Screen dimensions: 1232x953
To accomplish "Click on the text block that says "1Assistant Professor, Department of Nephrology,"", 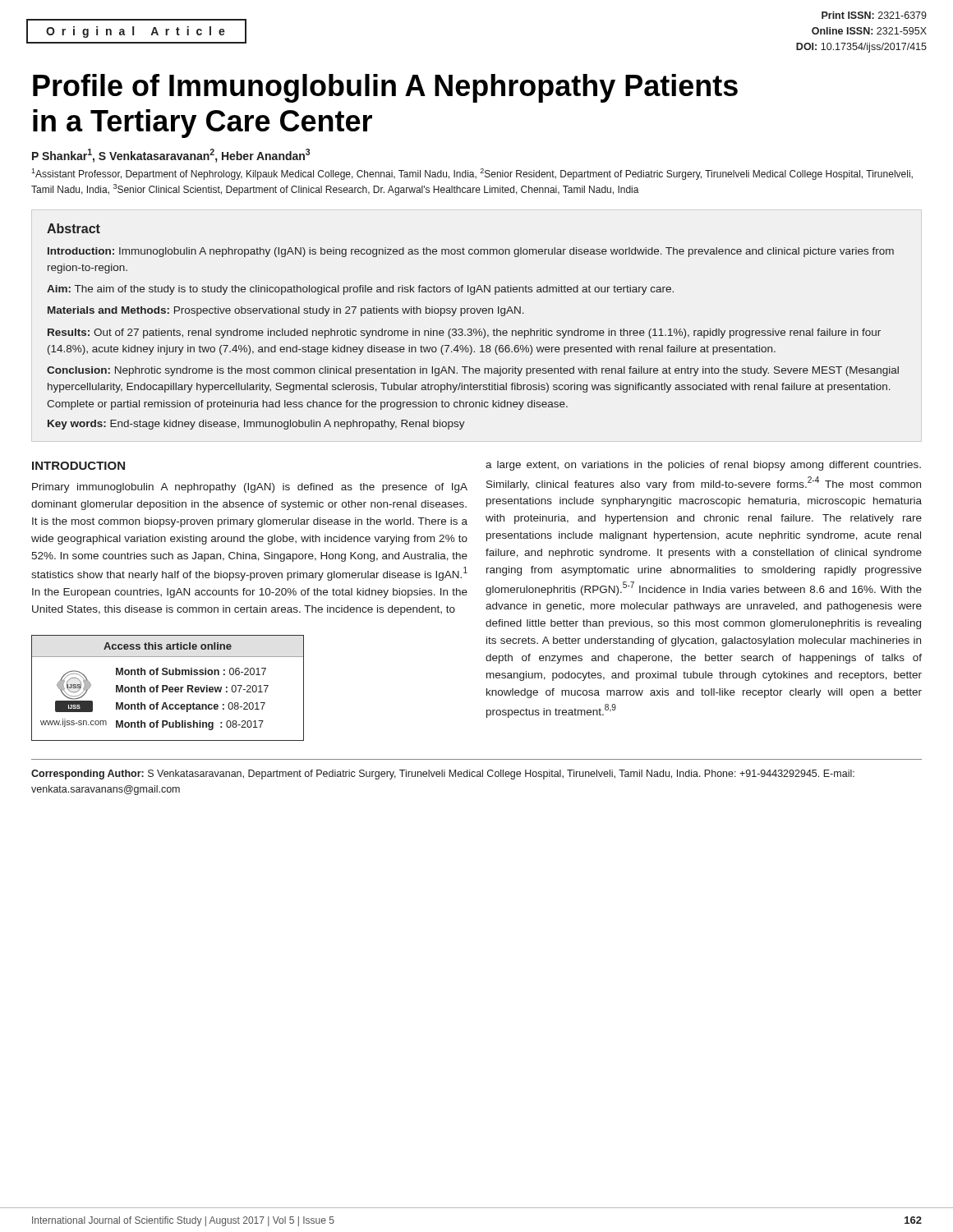I will click(472, 181).
